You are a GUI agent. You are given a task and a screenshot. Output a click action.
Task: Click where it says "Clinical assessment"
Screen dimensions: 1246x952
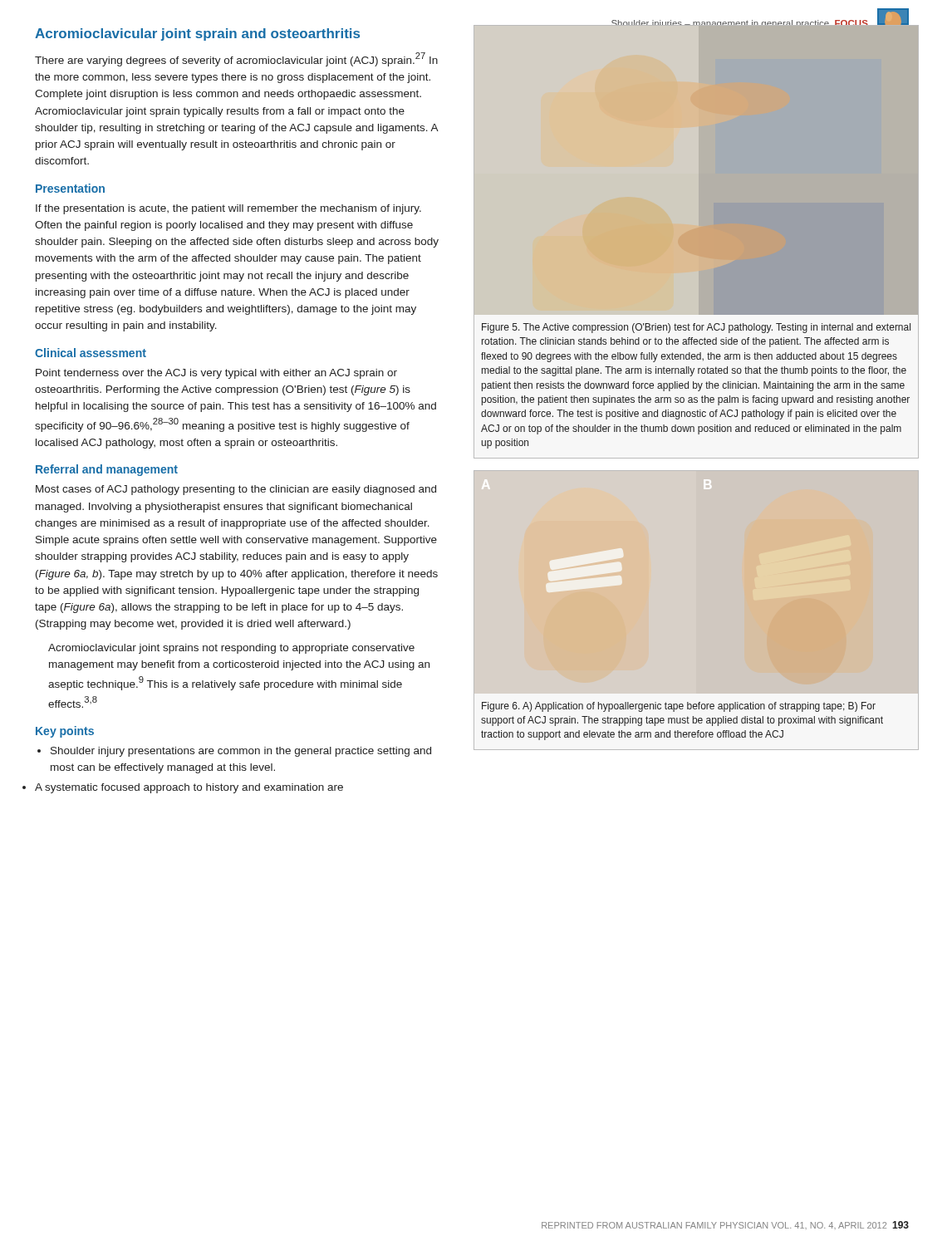click(91, 353)
